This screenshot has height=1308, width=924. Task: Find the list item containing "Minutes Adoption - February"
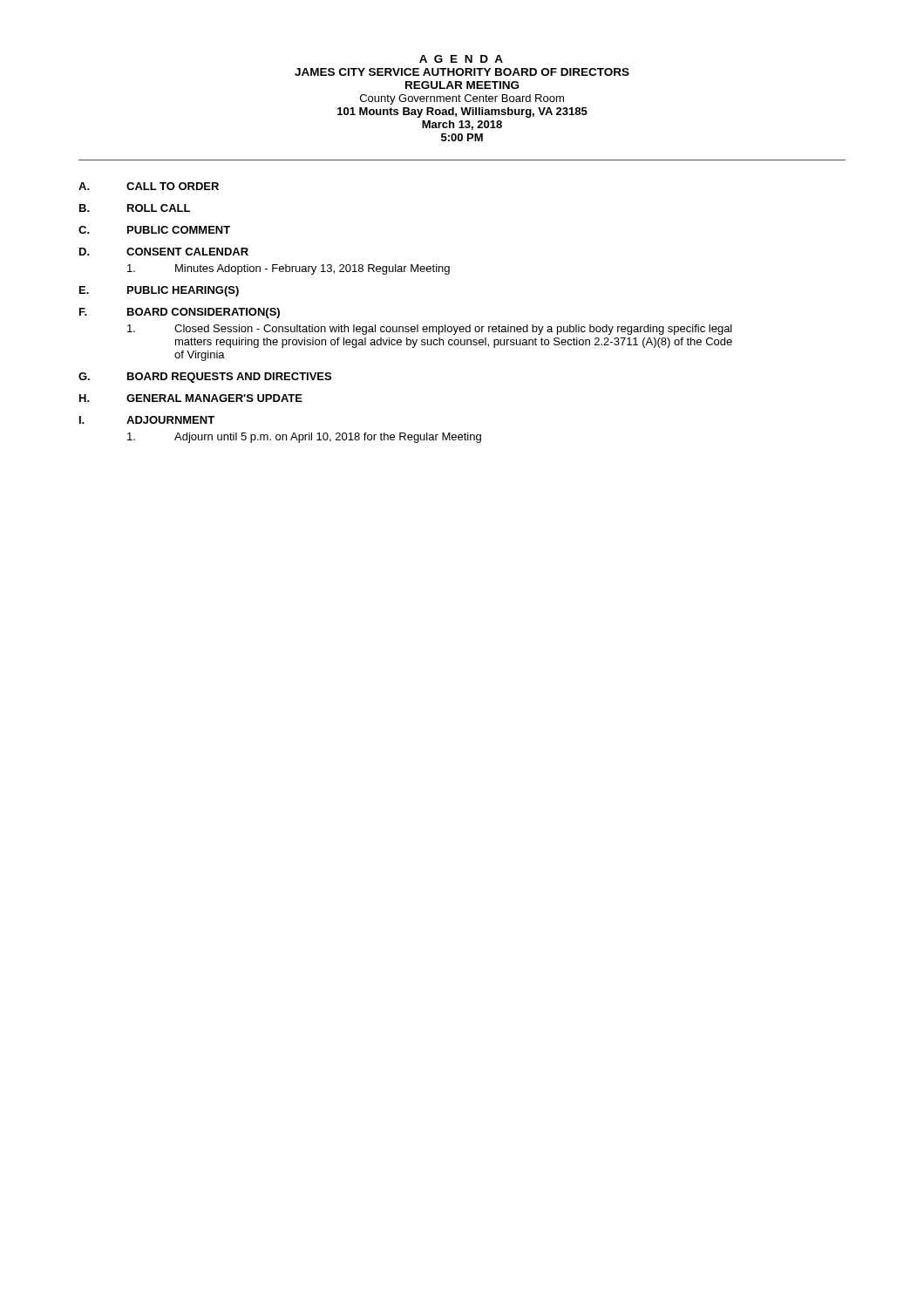pos(264,268)
